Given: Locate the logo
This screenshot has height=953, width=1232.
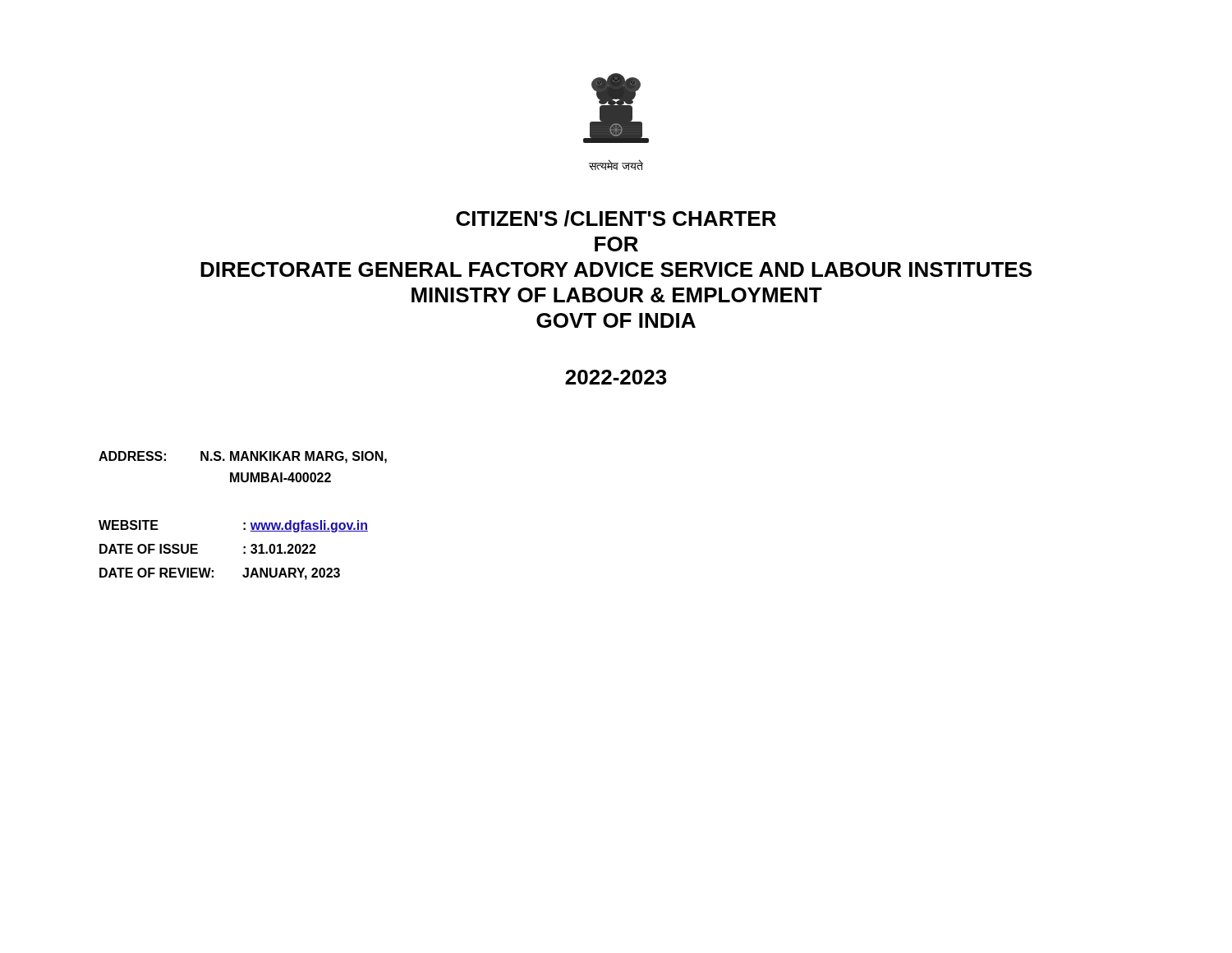Looking at the screenshot, I should point(616,87).
